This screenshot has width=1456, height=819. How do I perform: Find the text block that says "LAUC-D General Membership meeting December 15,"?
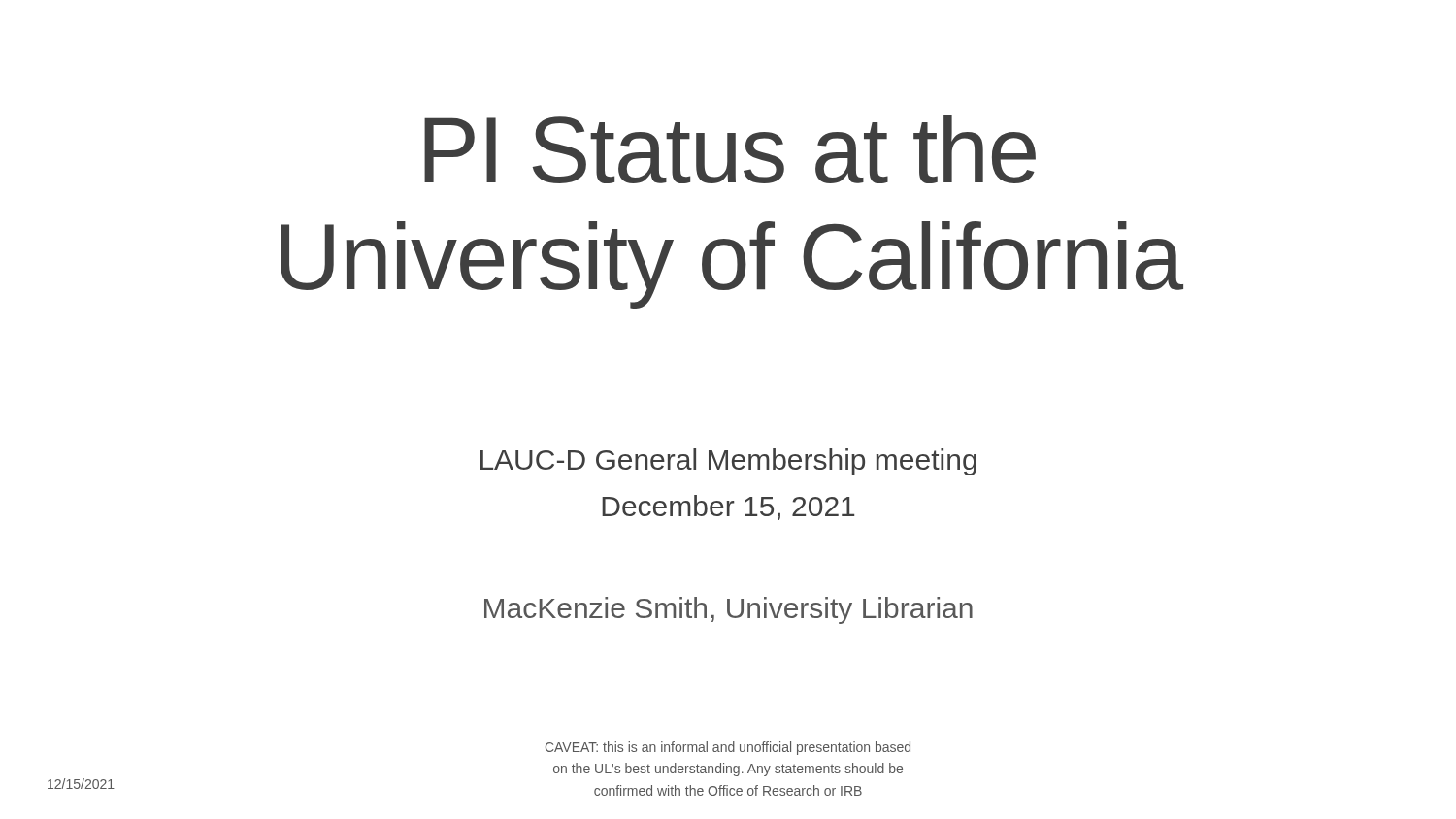coord(728,483)
